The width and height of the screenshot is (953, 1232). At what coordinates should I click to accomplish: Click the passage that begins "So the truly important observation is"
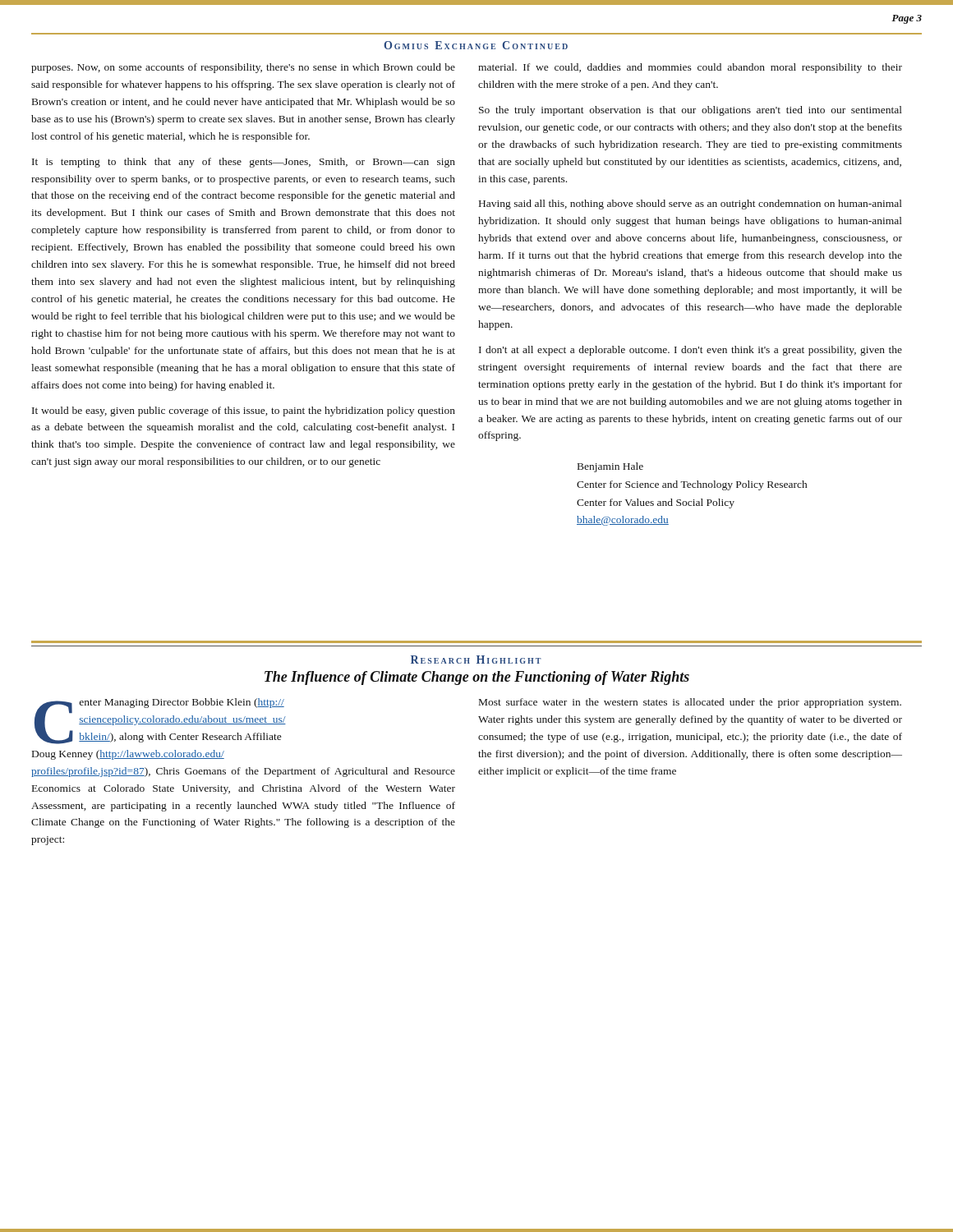690,144
